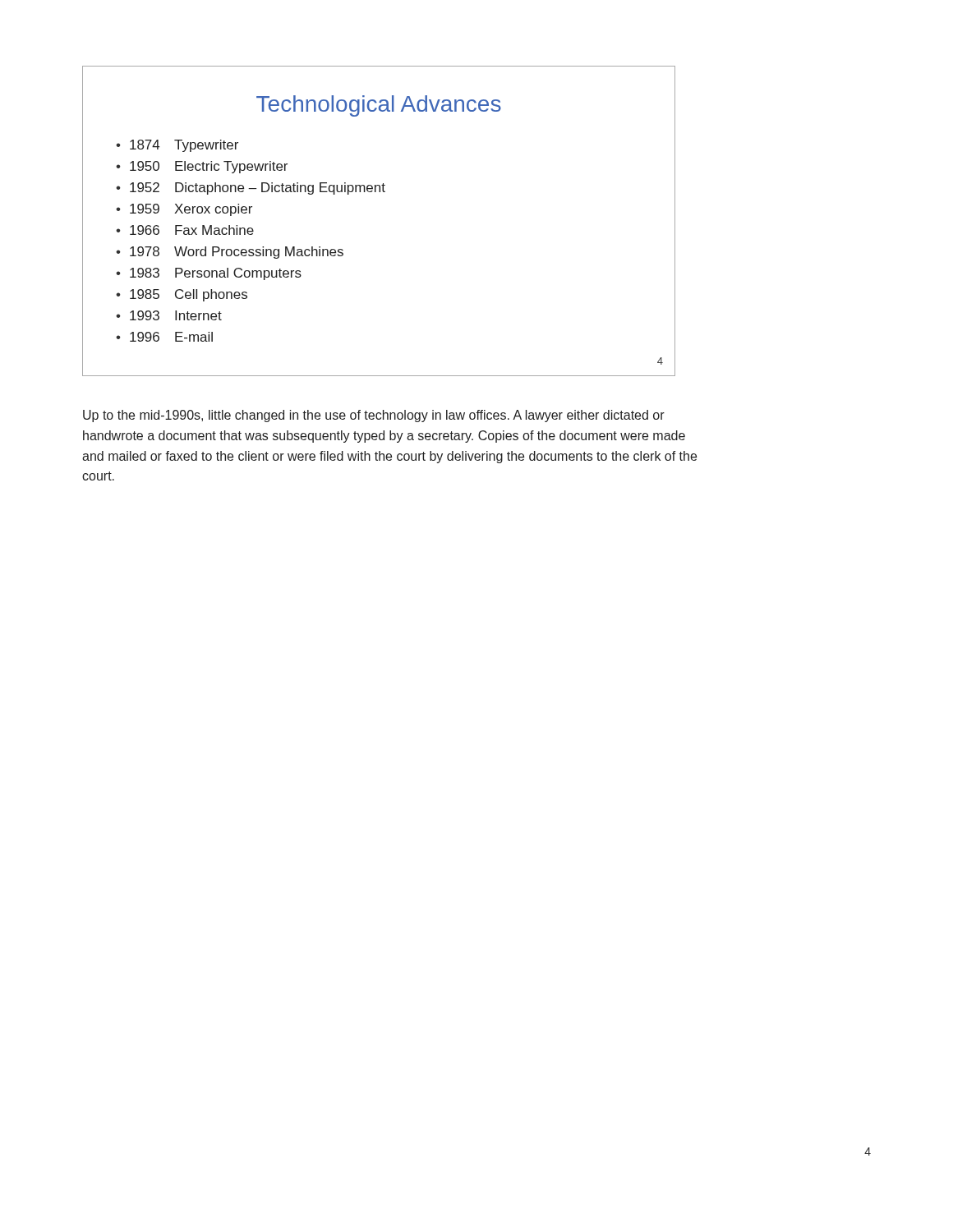Locate the infographic
The width and height of the screenshot is (953, 1232).
point(476,221)
